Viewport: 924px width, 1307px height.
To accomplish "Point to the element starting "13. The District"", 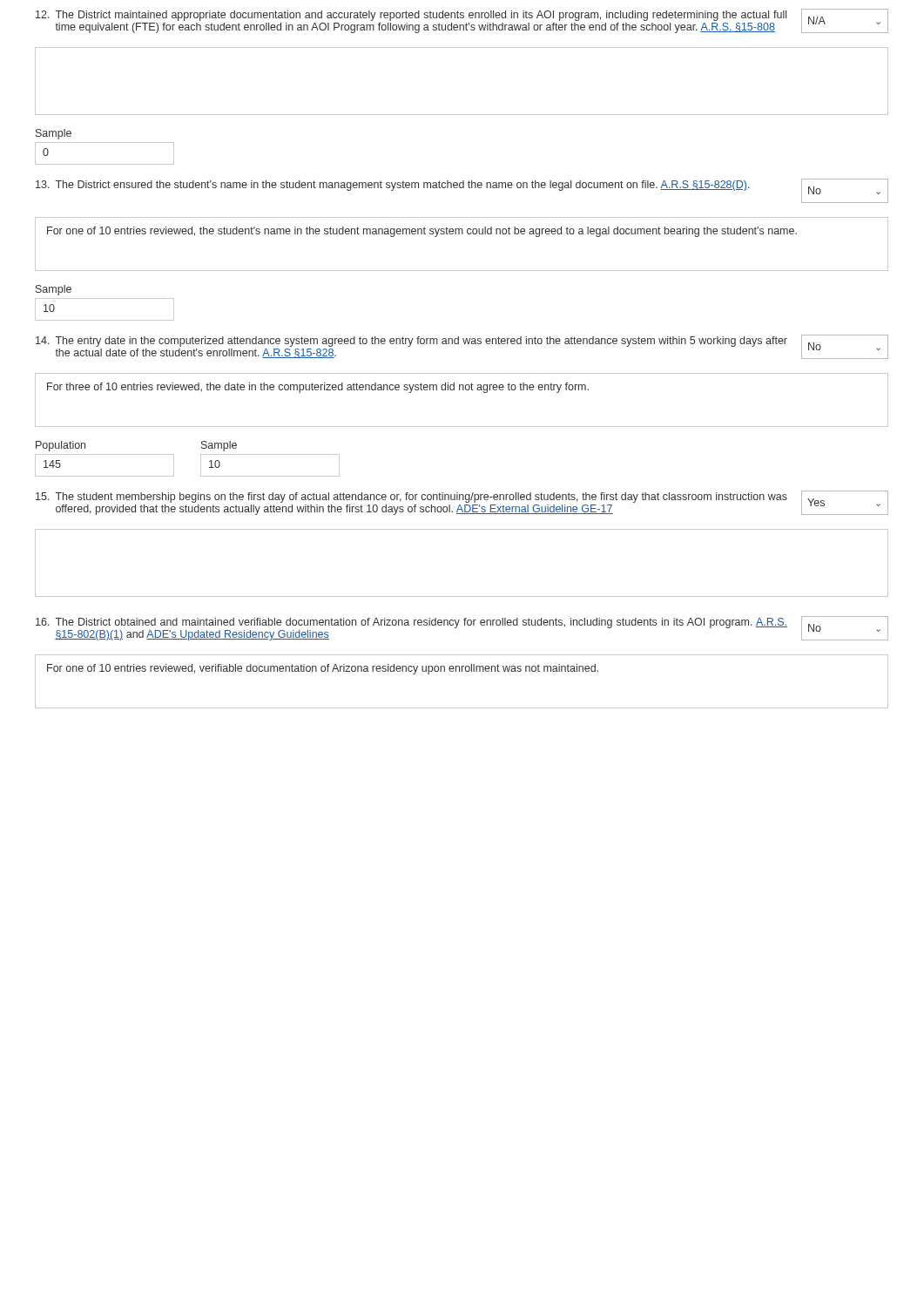I will [462, 191].
